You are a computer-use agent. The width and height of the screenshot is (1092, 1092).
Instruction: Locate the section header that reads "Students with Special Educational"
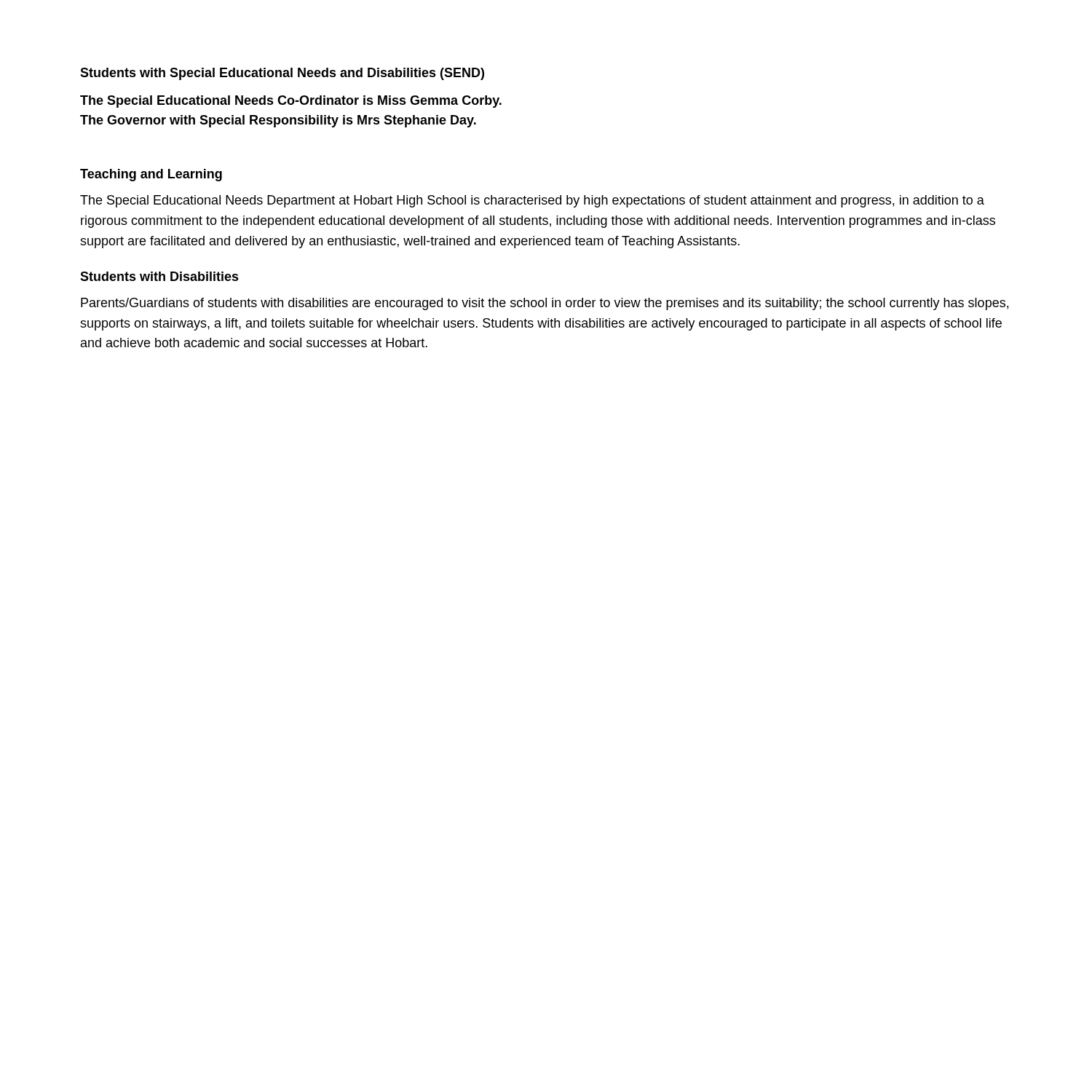(x=283, y=73)
